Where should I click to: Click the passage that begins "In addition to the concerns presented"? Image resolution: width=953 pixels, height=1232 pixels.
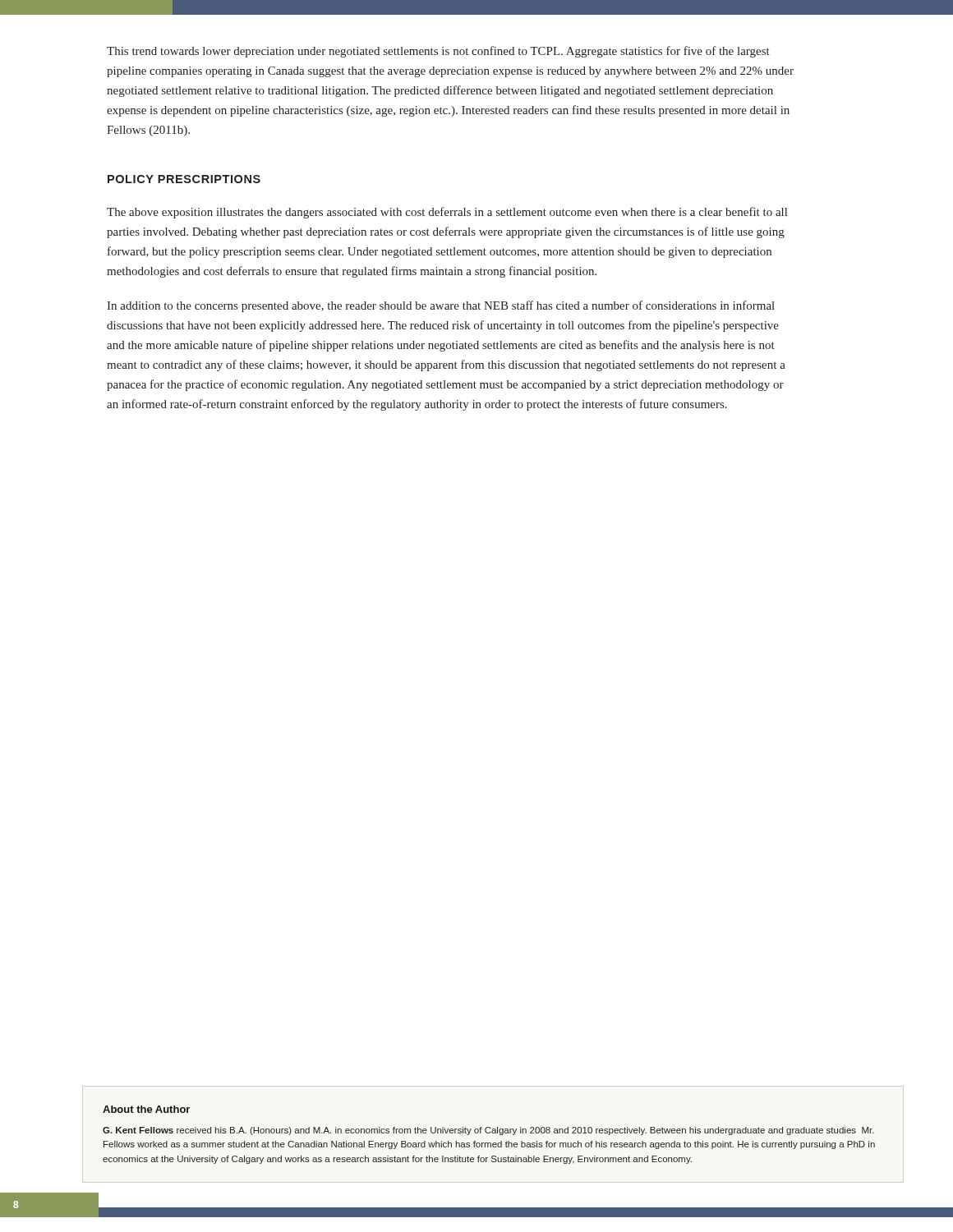(446, 355)
